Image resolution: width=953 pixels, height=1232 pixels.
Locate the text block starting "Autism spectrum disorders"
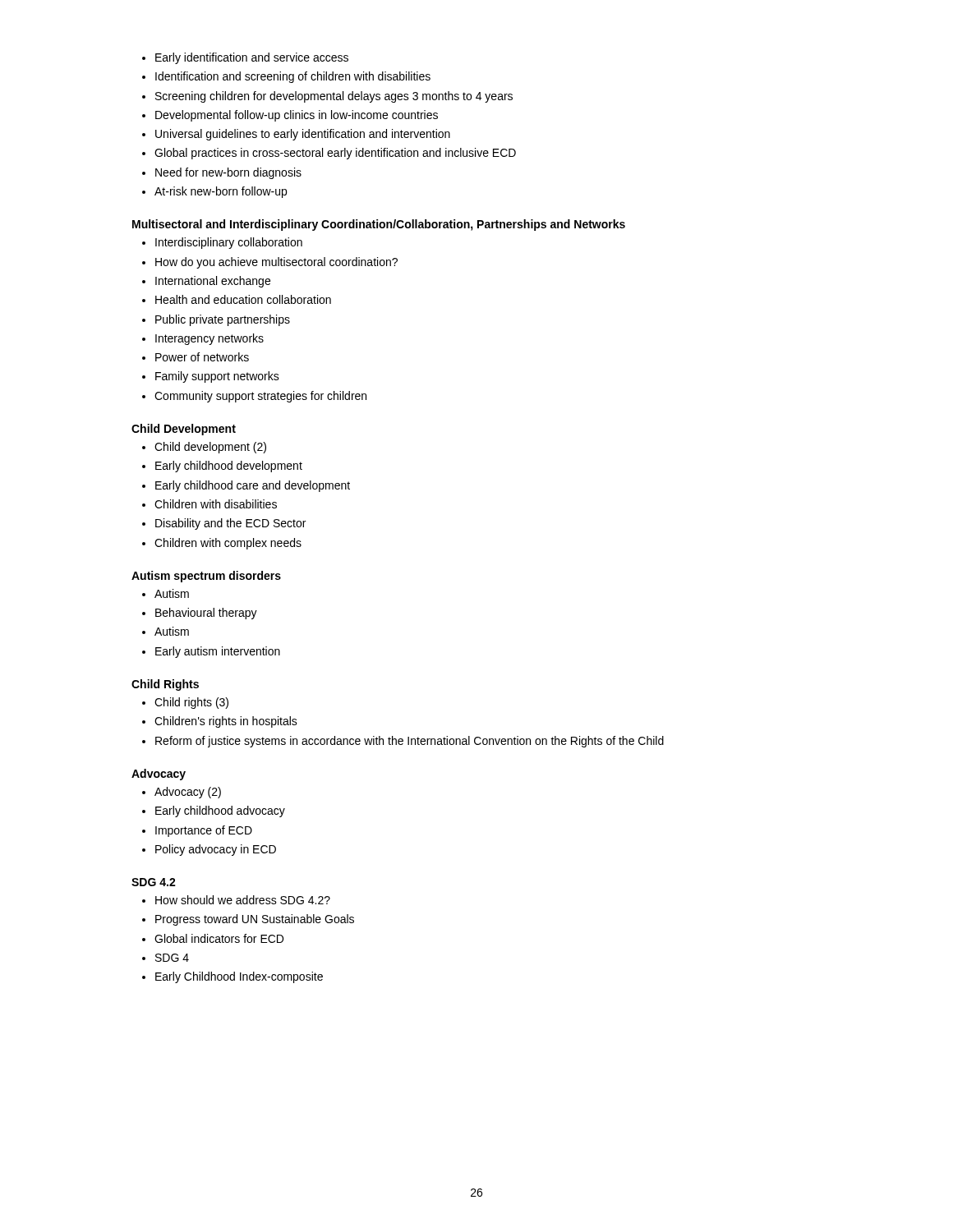click(206, 576)
